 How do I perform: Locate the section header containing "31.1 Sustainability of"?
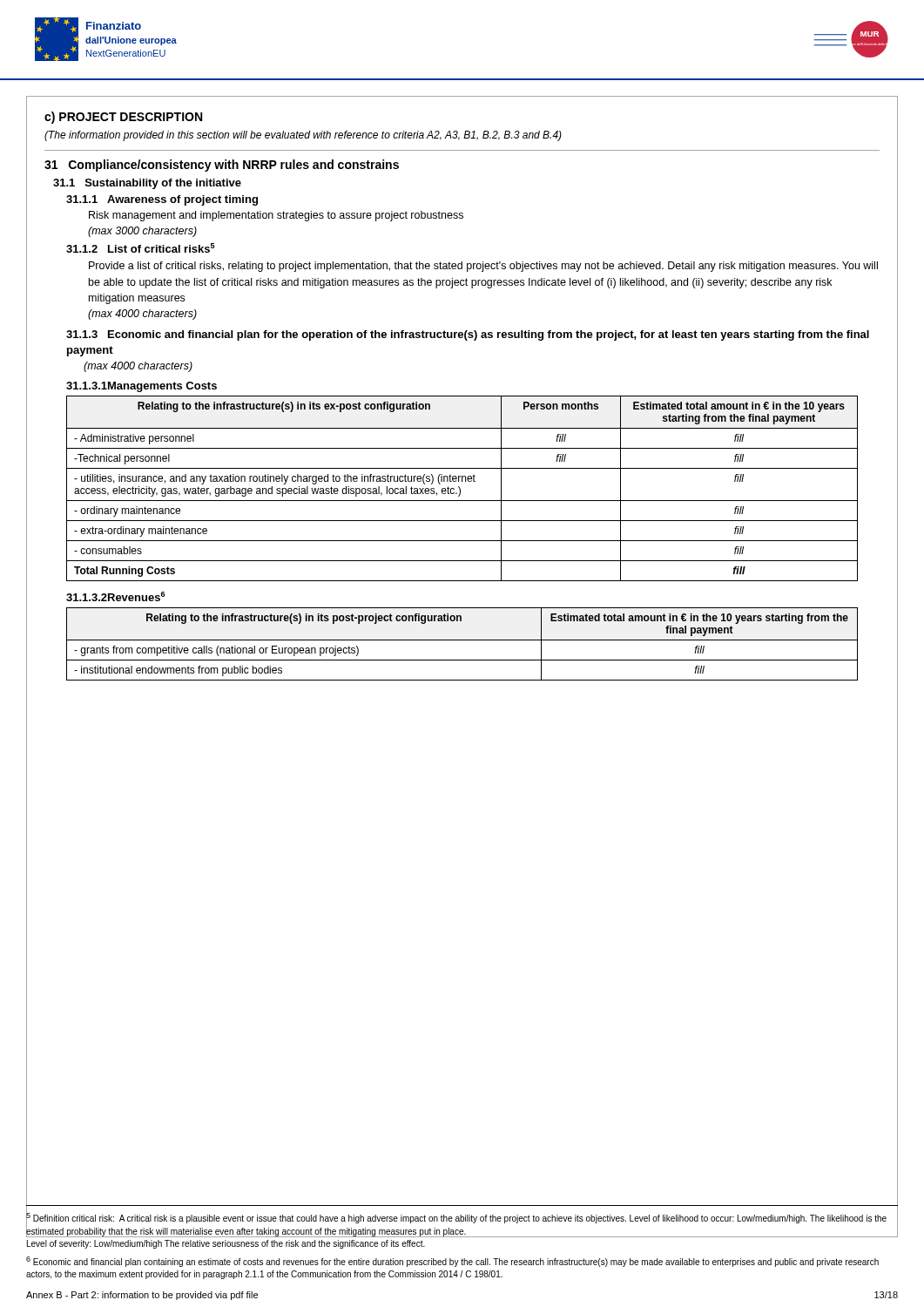point(147,183)
